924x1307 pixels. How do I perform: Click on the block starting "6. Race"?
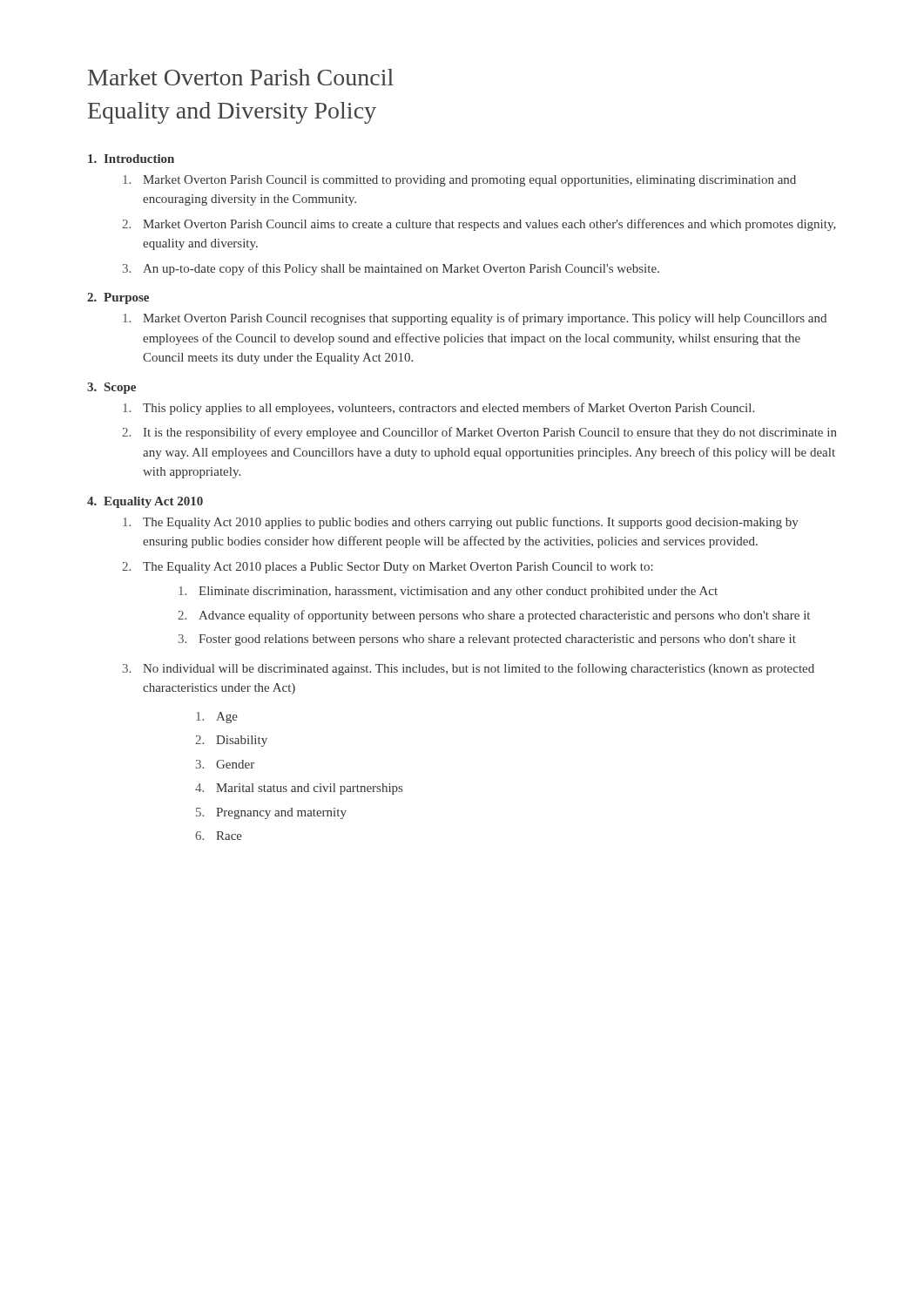point(219,836)
